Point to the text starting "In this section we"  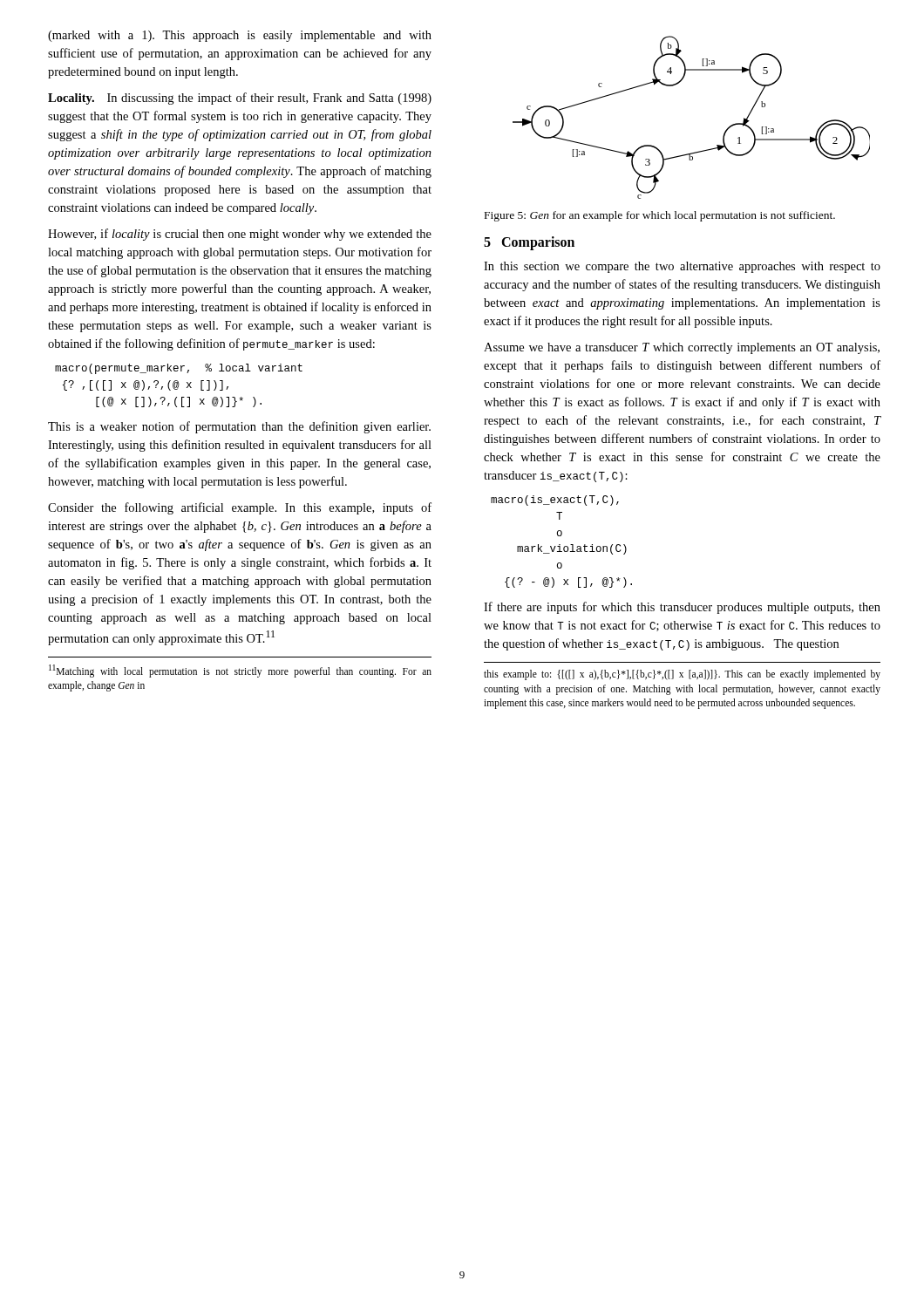point(682,371)
